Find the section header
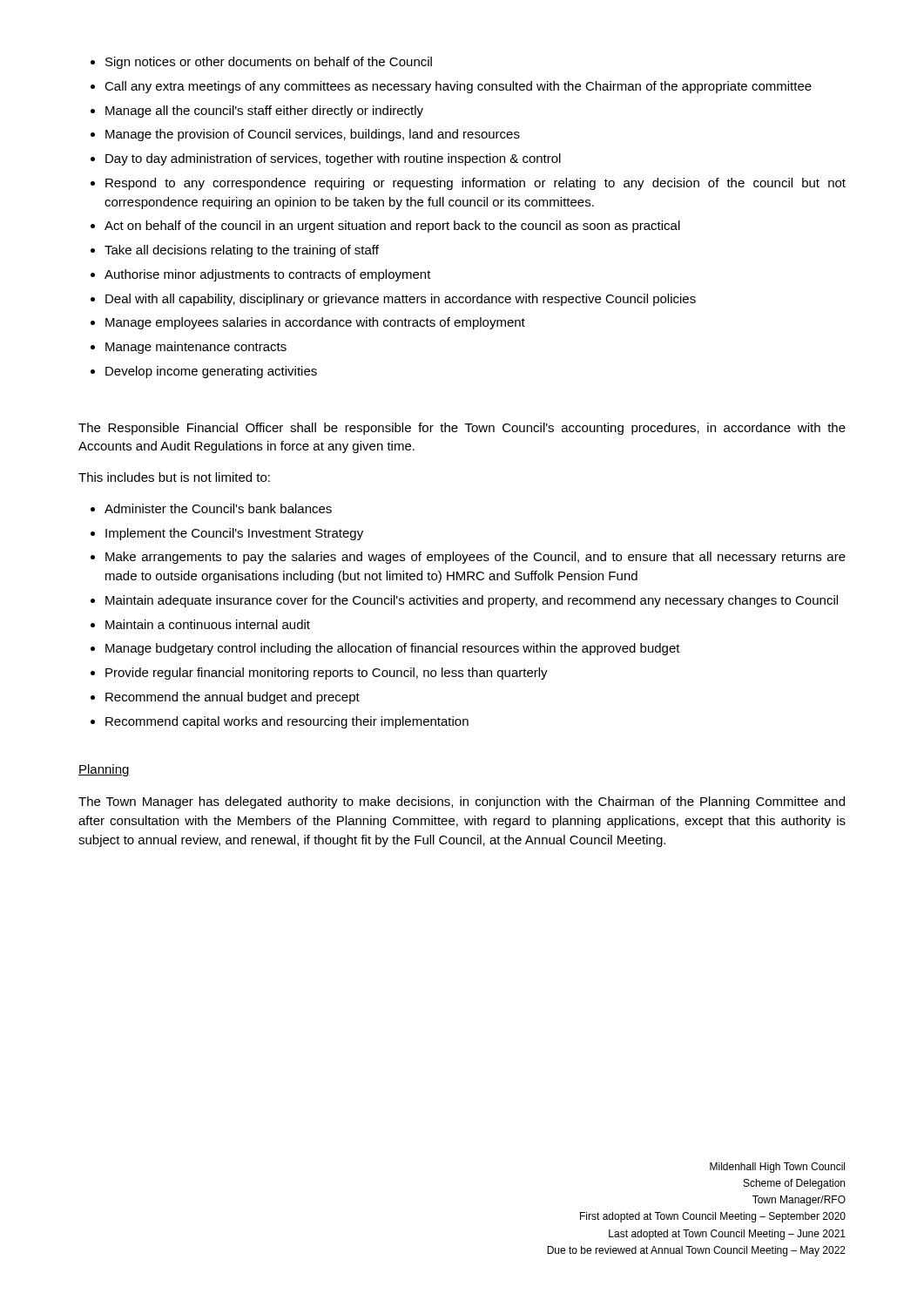The width and height of the screenshot is (924, 1307). click(104, 769)
